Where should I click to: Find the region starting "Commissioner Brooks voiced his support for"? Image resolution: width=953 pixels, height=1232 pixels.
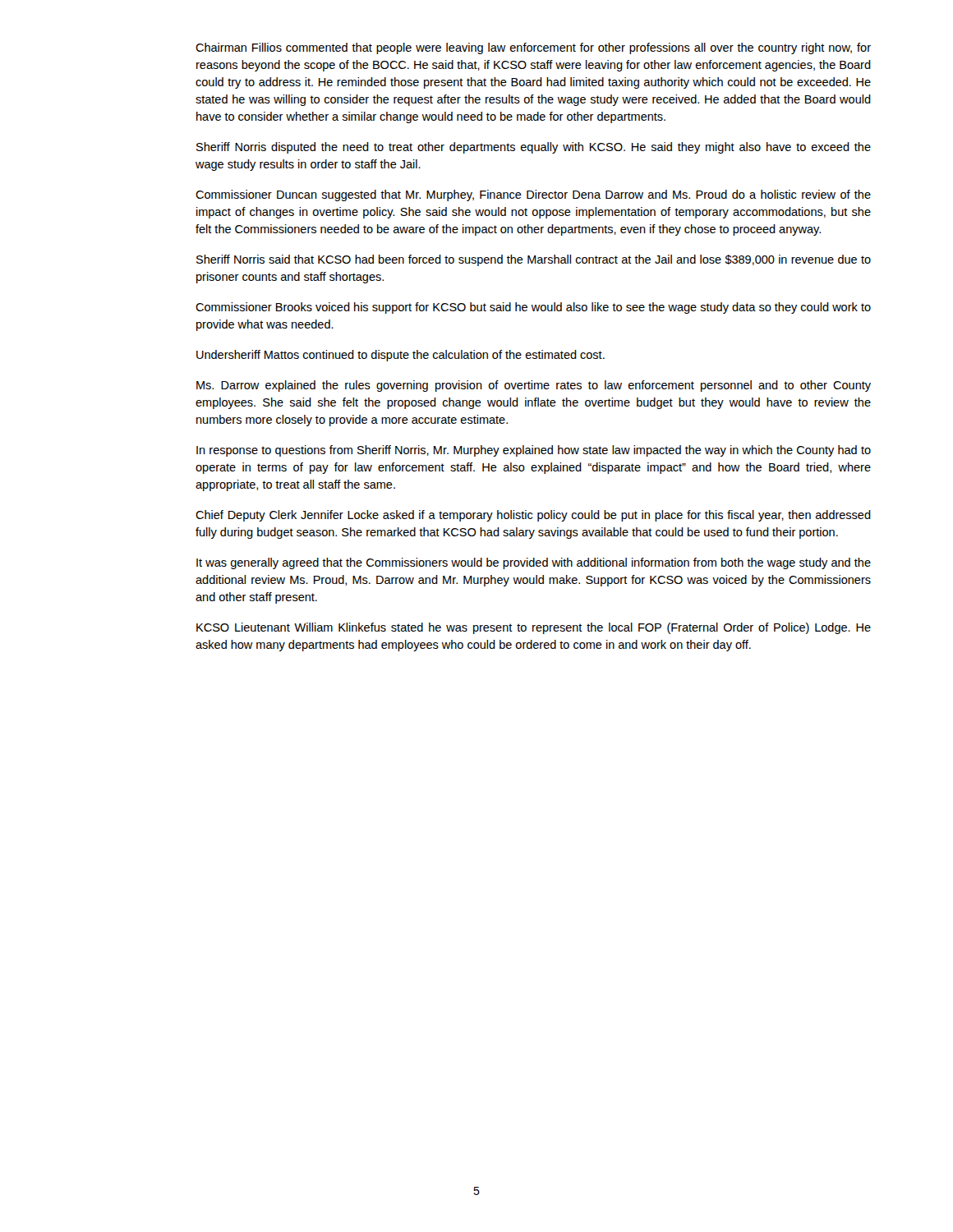(x=533, y=316)
